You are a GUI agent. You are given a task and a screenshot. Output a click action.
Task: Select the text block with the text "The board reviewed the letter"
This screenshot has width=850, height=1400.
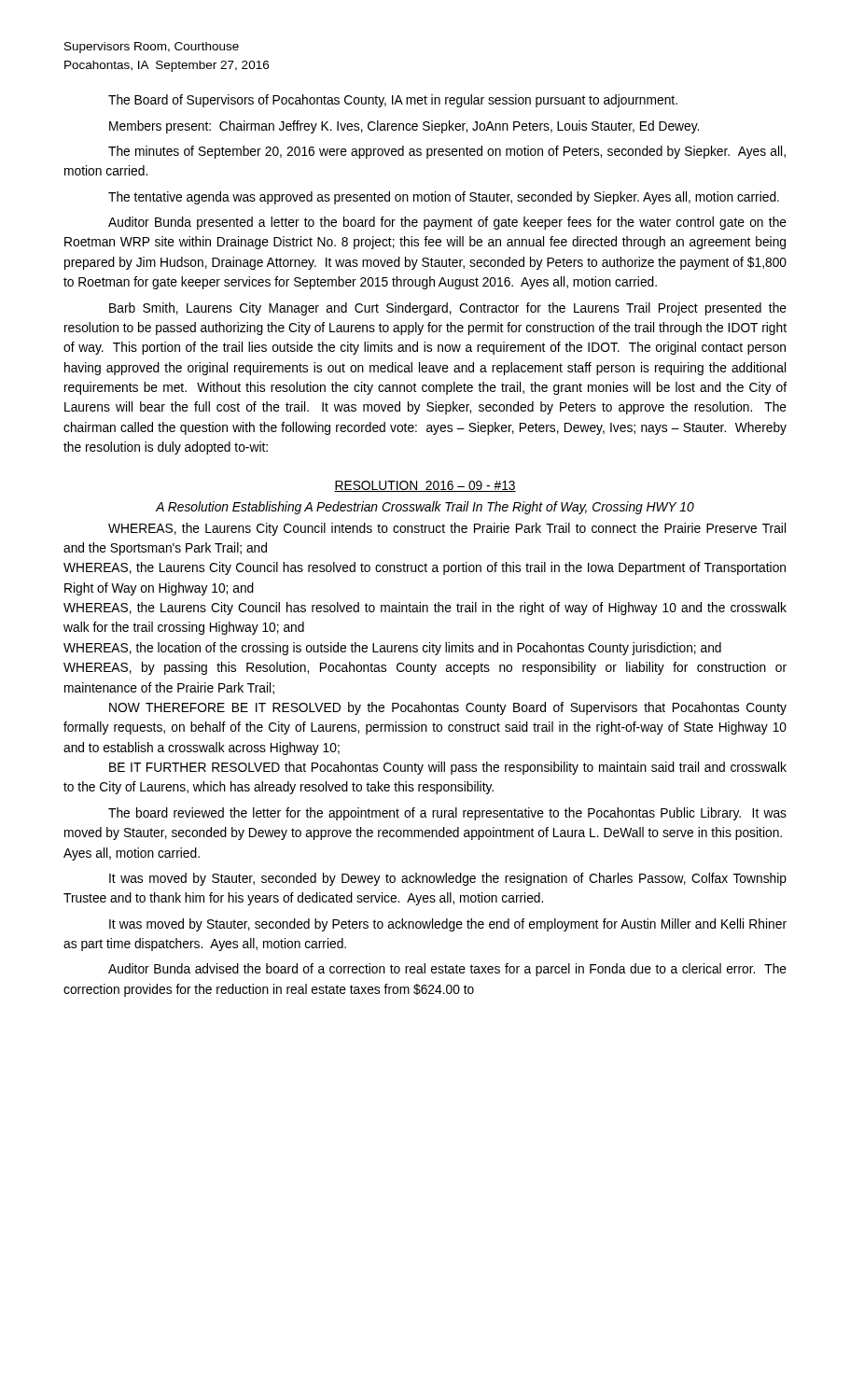click(425, 833)
